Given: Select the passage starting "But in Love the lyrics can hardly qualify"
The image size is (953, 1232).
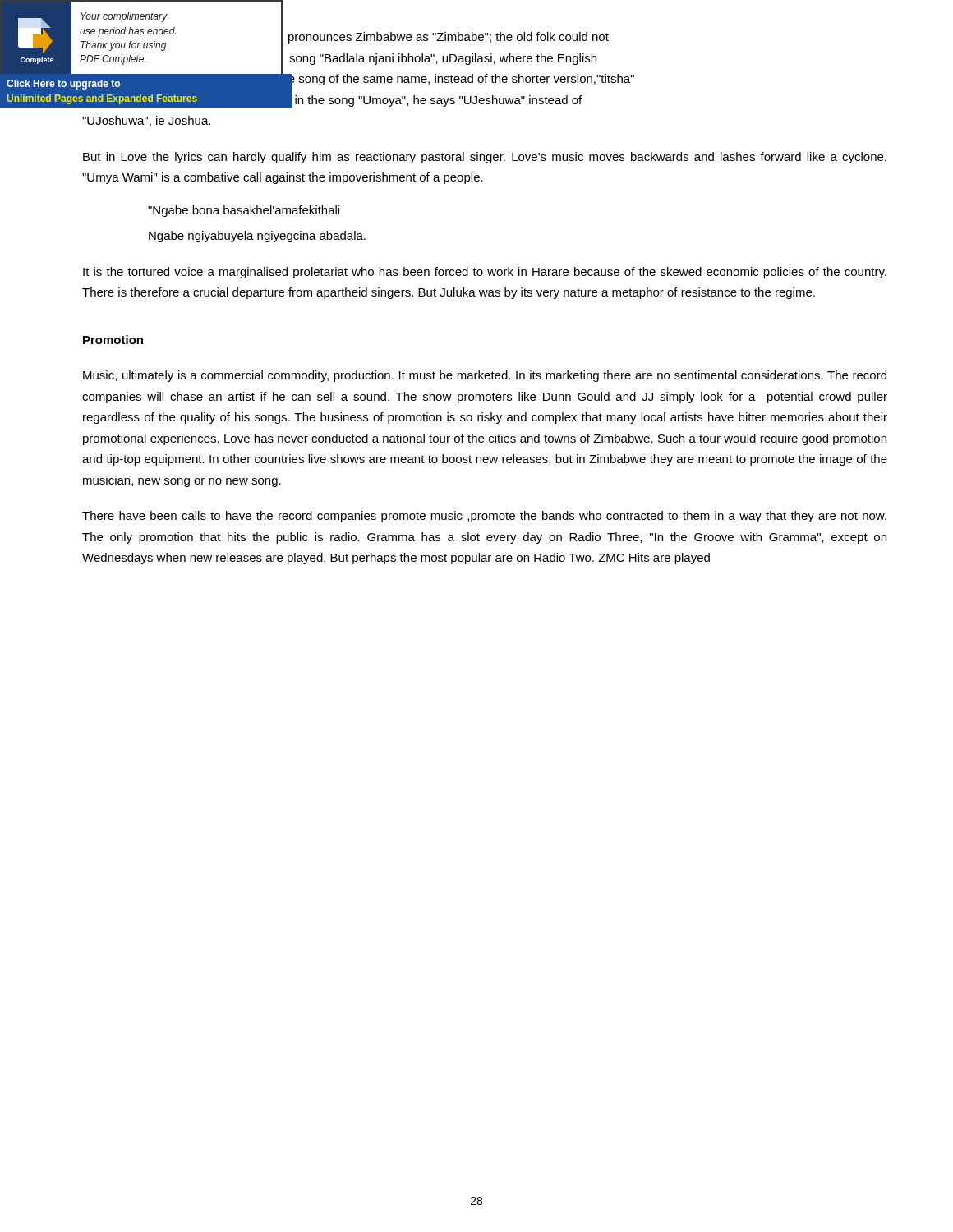Looking at the screenshot, I should pos(485,167).
